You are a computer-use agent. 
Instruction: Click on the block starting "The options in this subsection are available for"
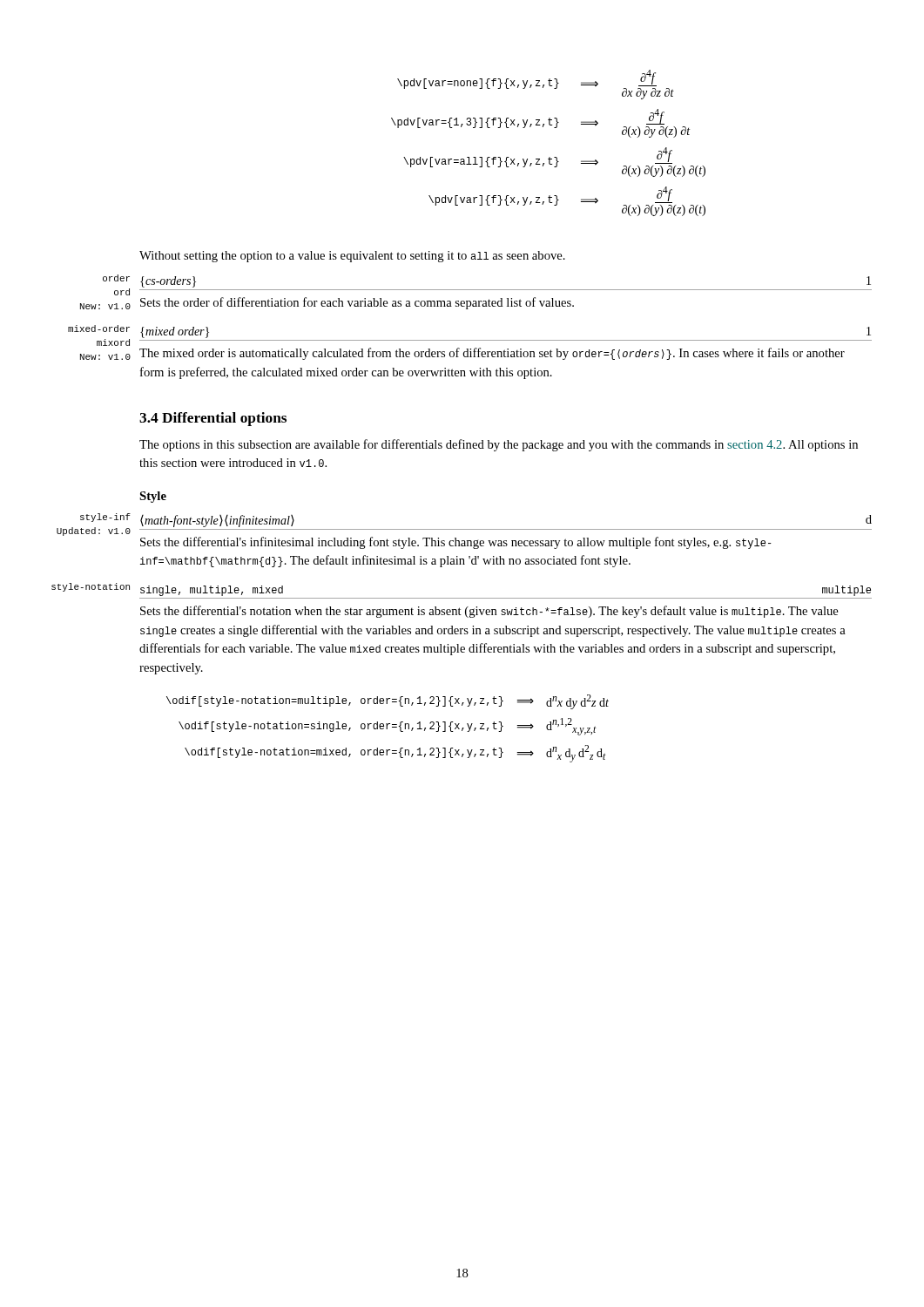coord(499,454)
